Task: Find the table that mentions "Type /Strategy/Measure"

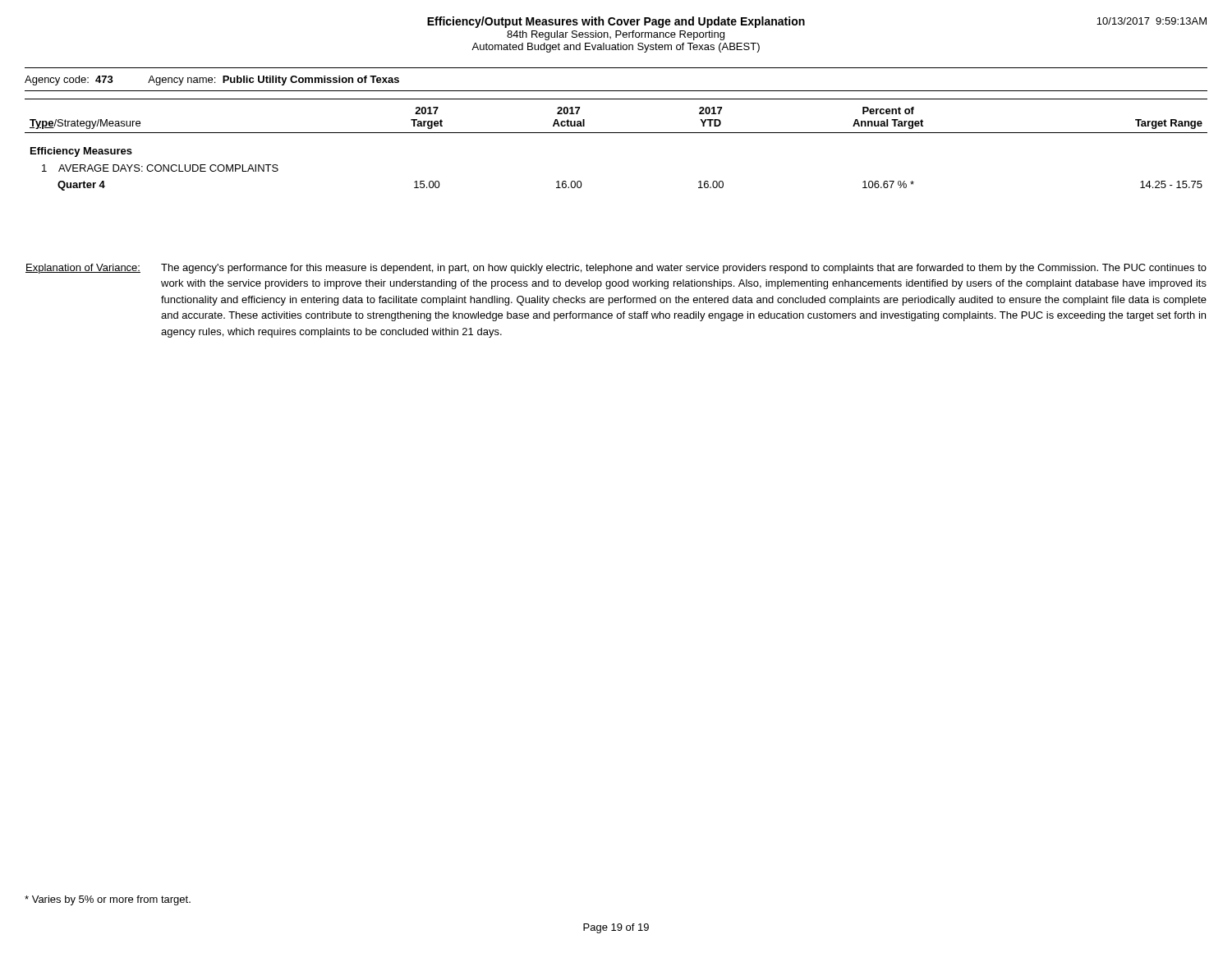Action: pos(616,146)
